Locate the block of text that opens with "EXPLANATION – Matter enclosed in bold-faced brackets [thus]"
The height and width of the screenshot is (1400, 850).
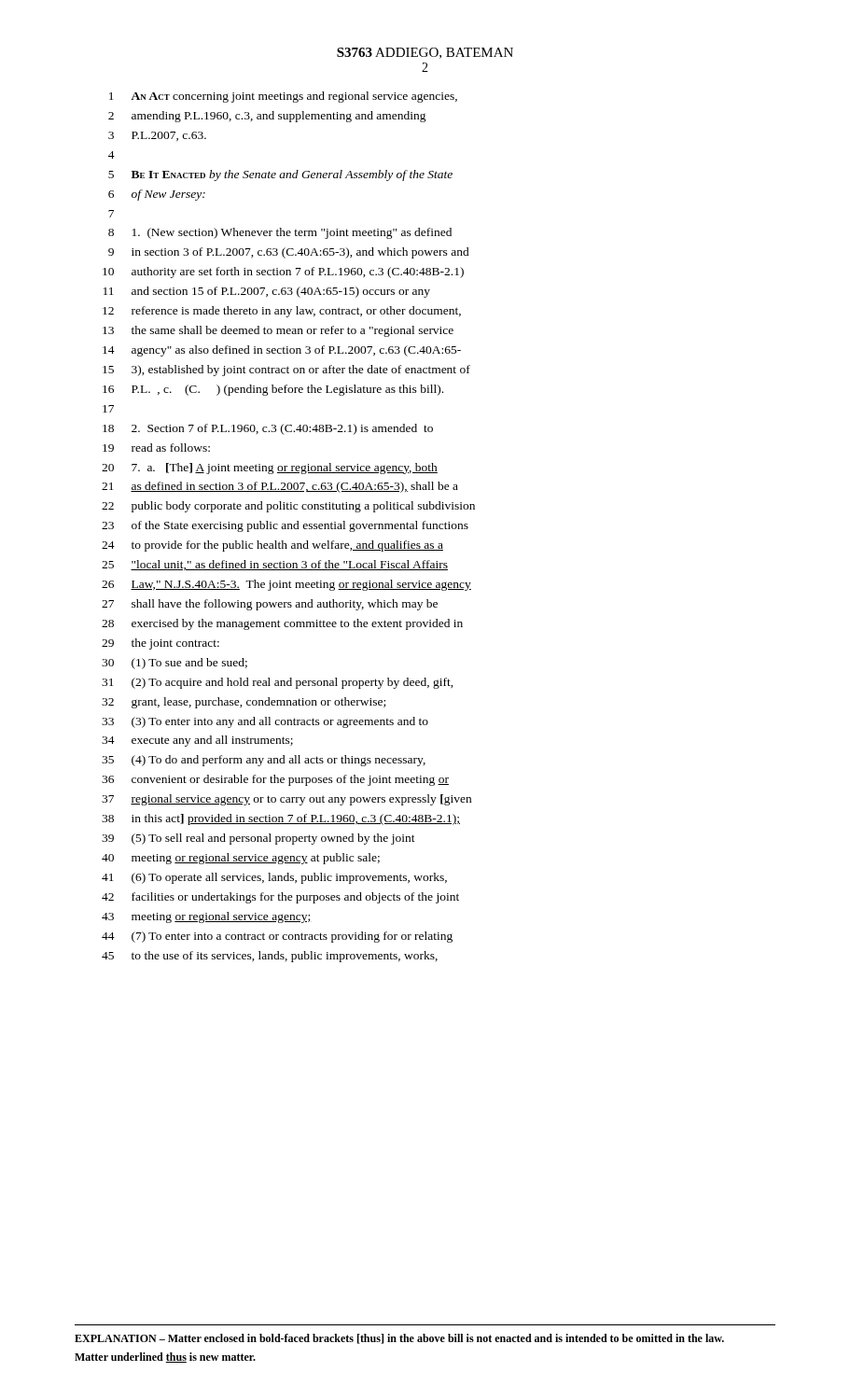[425, 1348]
